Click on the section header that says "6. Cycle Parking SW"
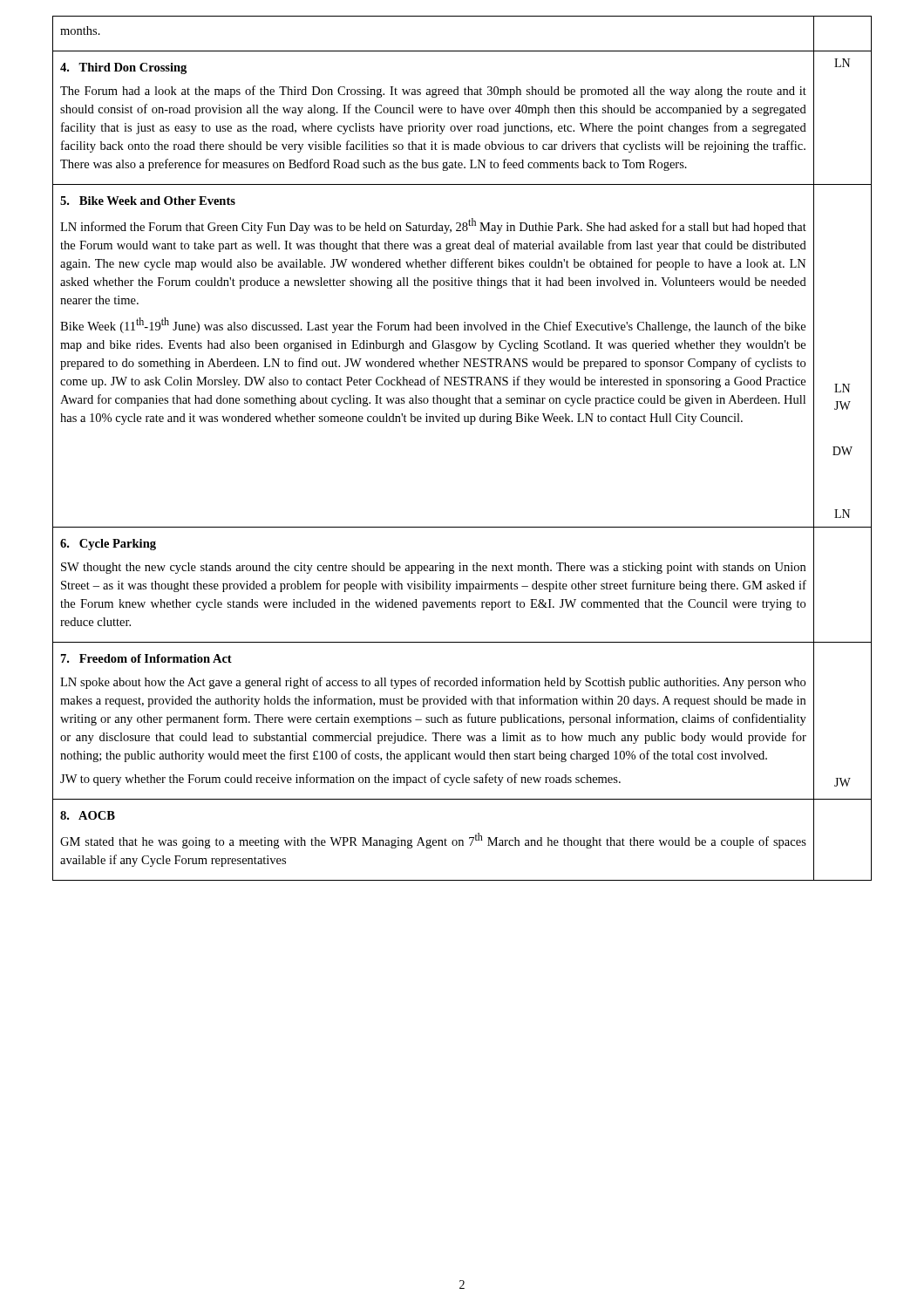The image size is (924, 1308). (x=433, y=583)
